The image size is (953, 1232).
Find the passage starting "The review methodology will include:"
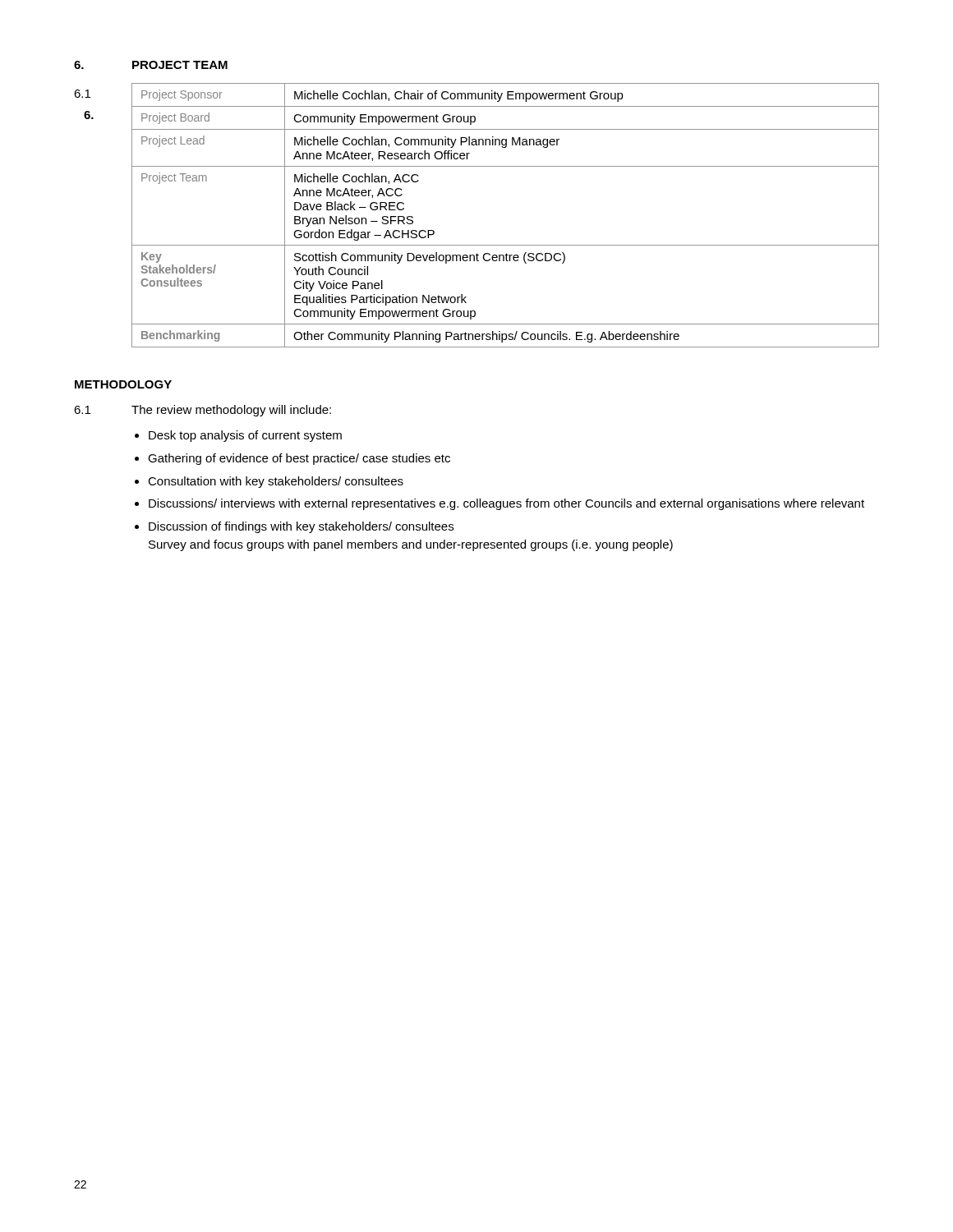[x=232, y=409]
